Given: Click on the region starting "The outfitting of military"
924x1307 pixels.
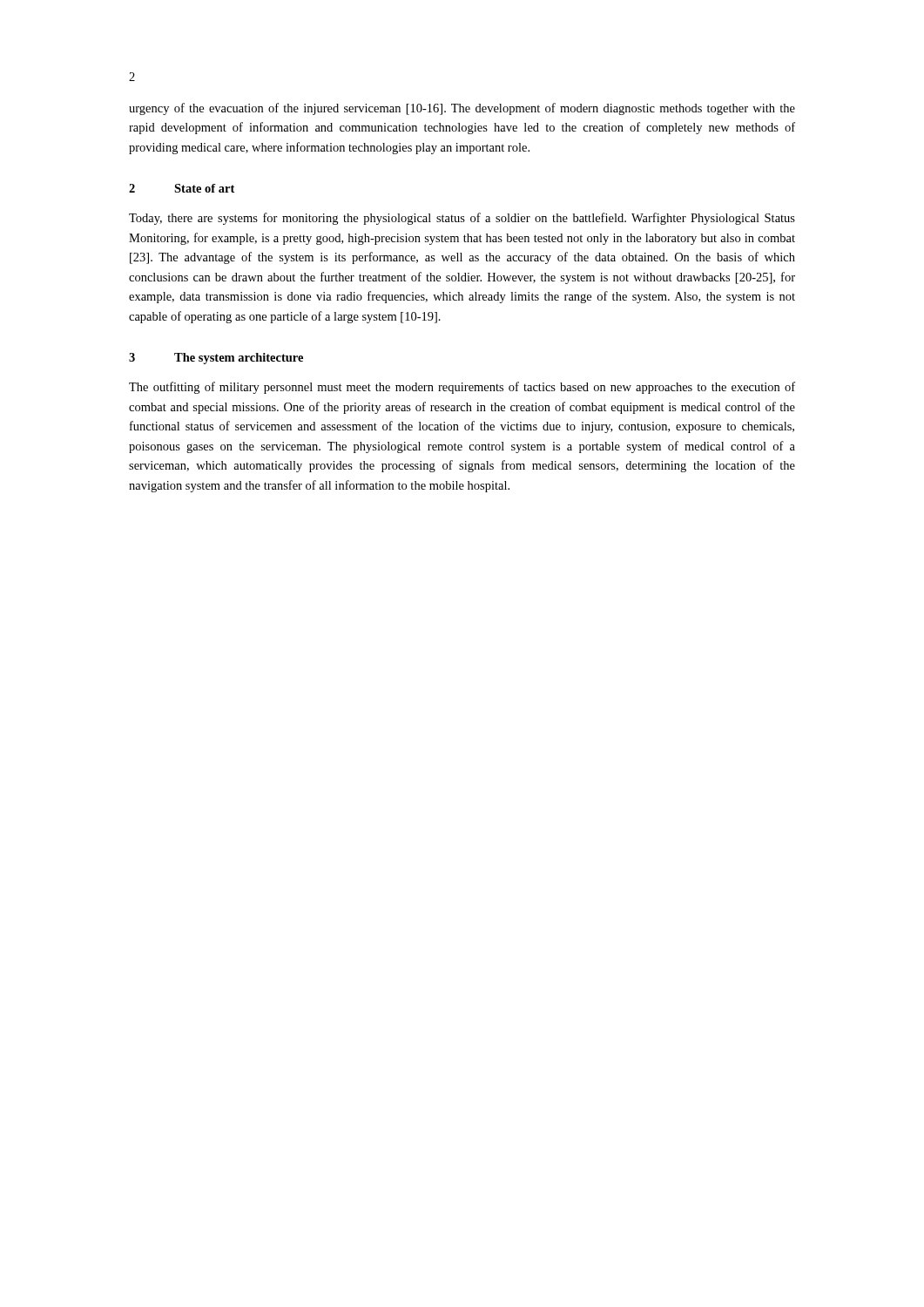Looking at the screenshot, I should (x=462, y=436).
